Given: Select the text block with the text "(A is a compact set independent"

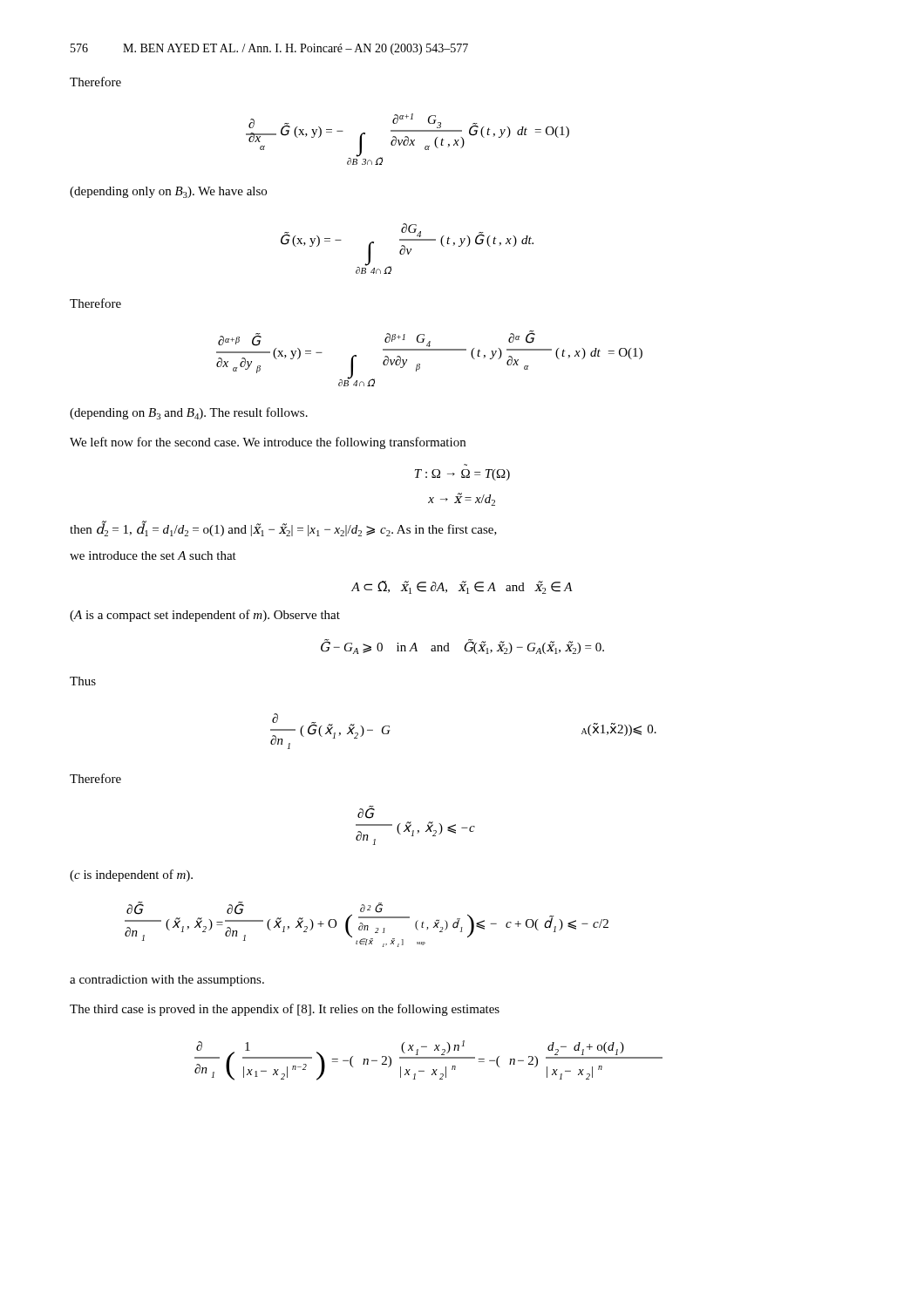Looking at the screenshot, I should coord(205,616).
